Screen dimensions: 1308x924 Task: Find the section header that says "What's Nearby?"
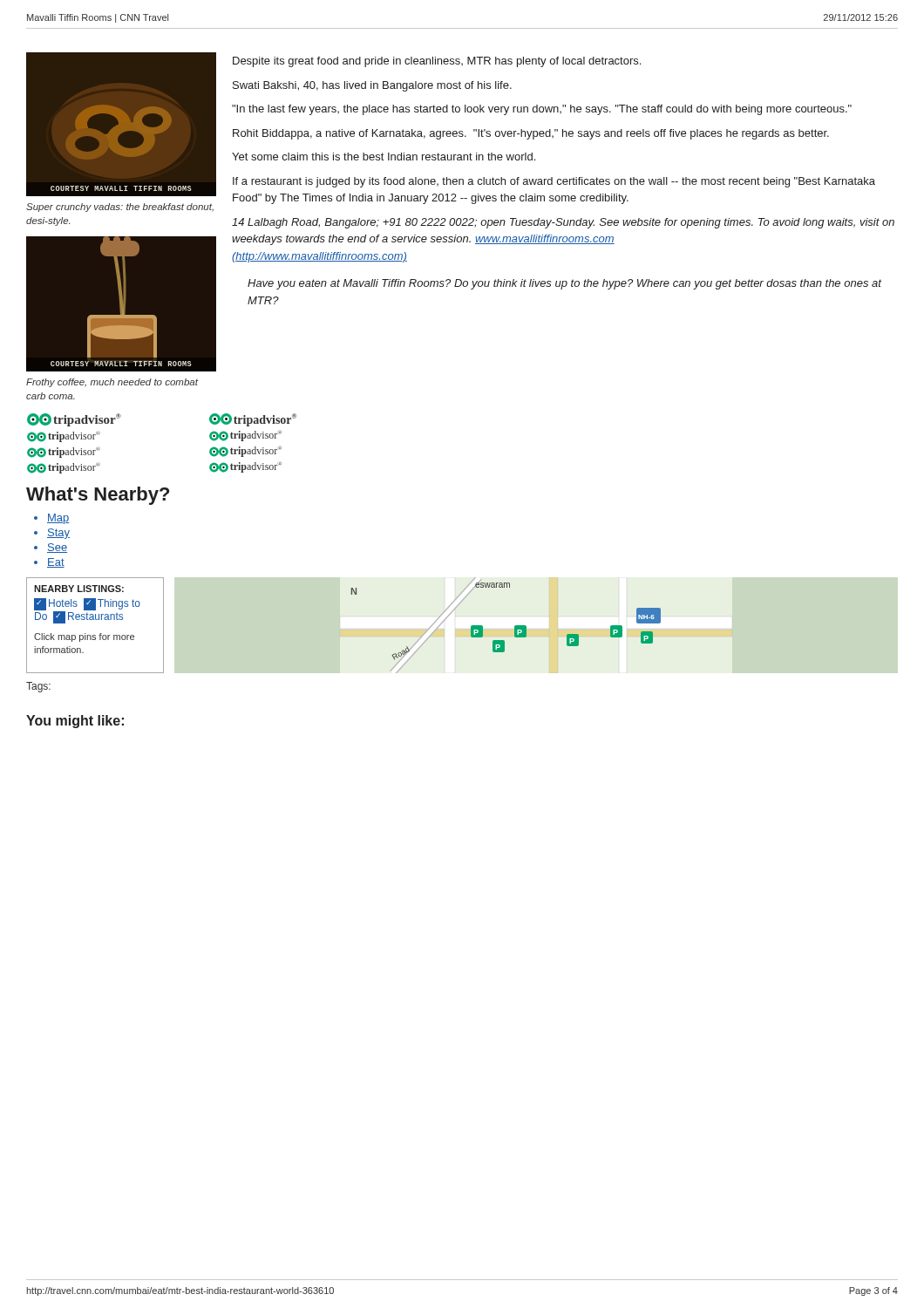click(98, 494)
